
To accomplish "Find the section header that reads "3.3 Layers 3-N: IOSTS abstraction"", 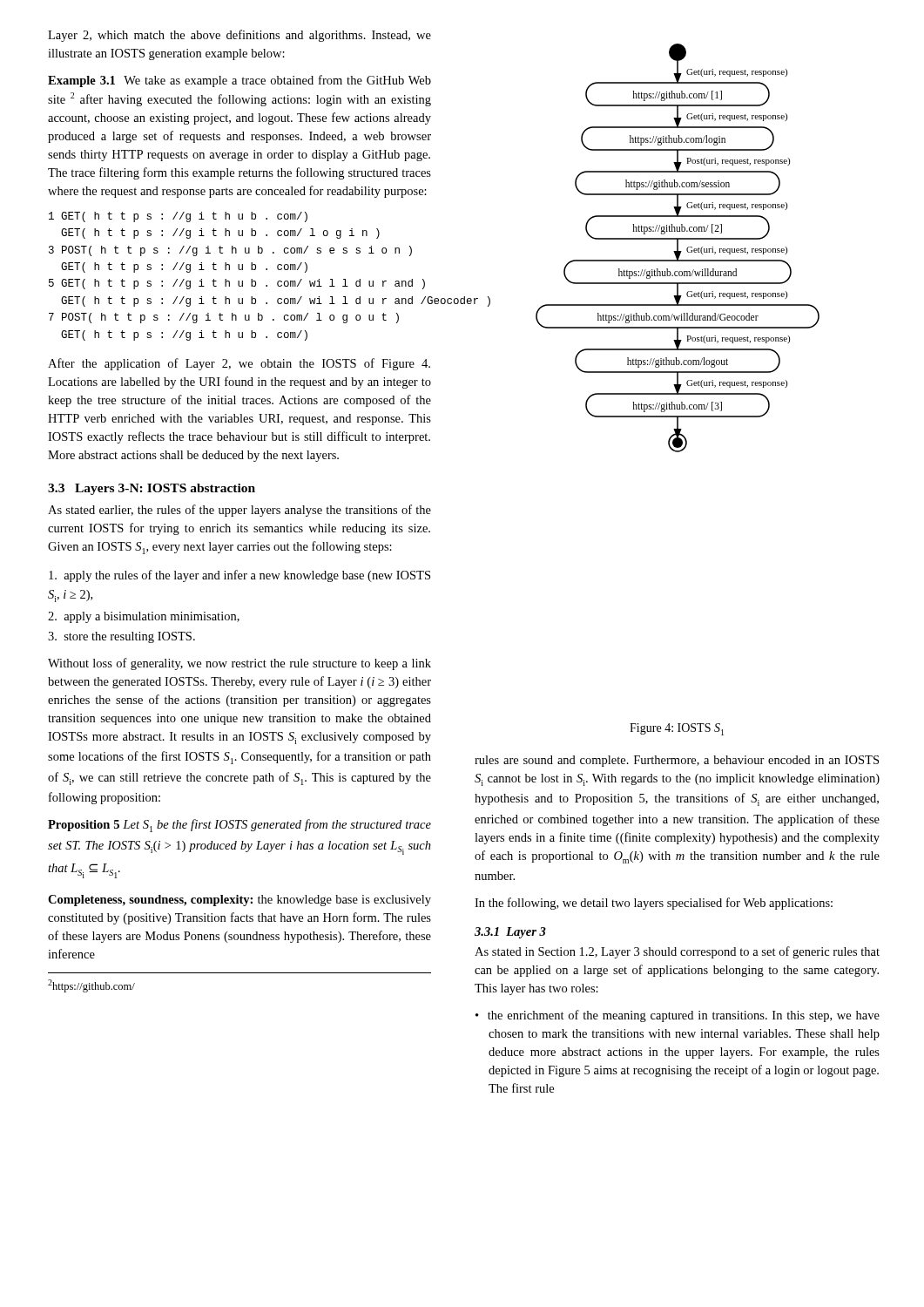I will [x=152, y=488].
